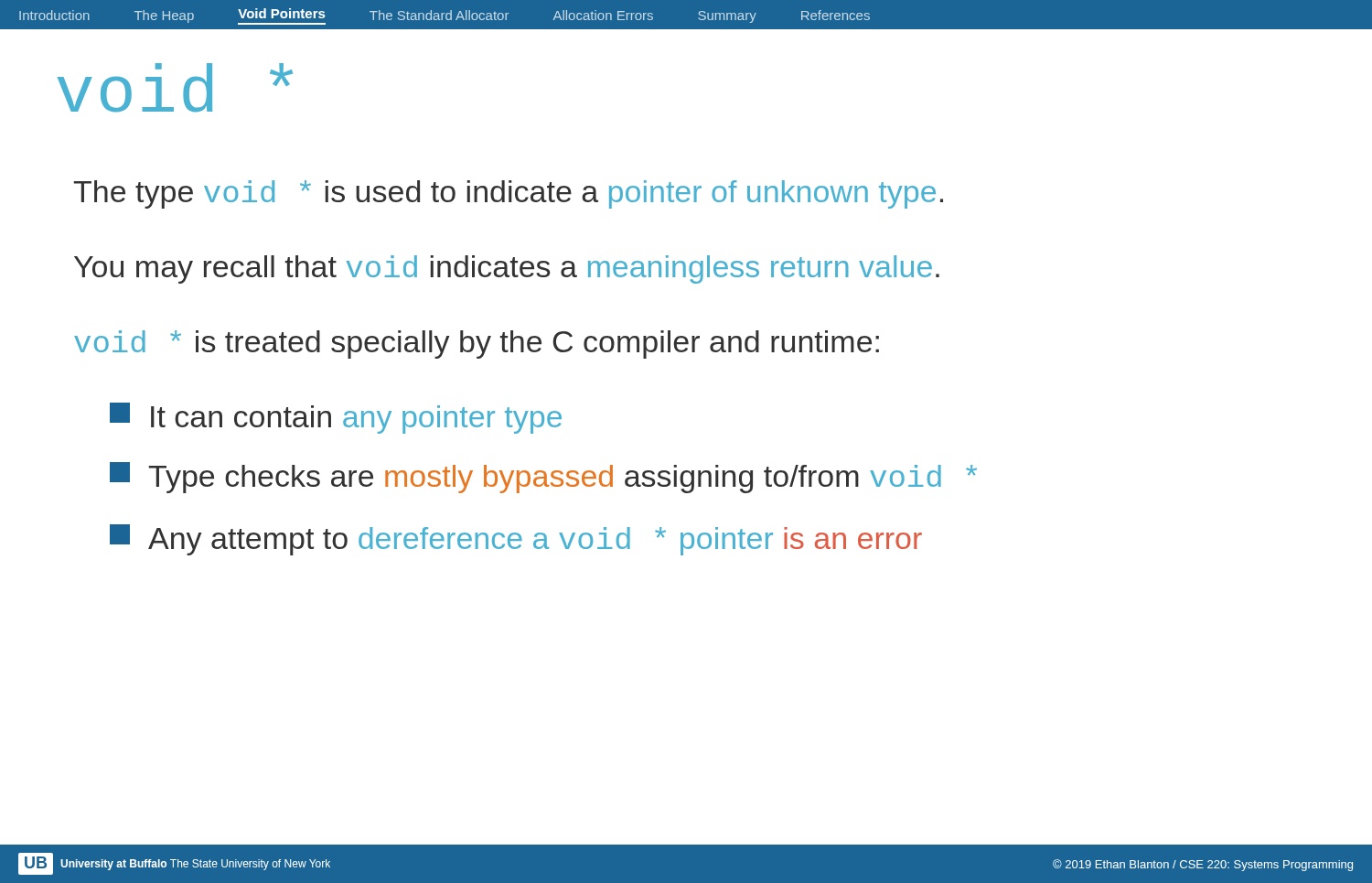Viewport: 1372px width, 883px height.
Task: Find "It can contain any pointer type" on this page
Action: (336, 417)
